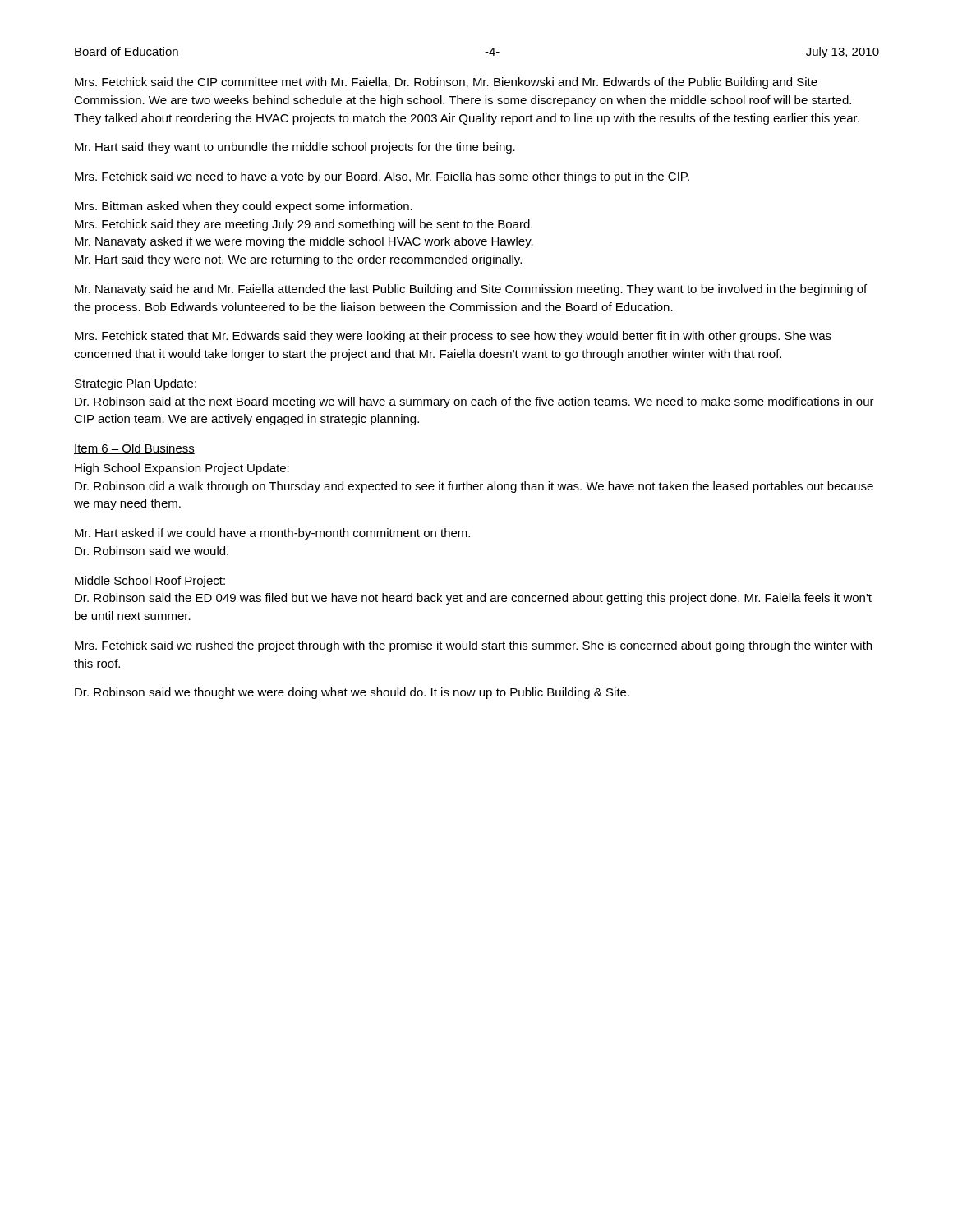The height and width of the screenshot is (1232, 953).
Task: Locate the block of text that opens with "Mr. Nanavaty said he and Mr."
Action: tap(470, 297)
